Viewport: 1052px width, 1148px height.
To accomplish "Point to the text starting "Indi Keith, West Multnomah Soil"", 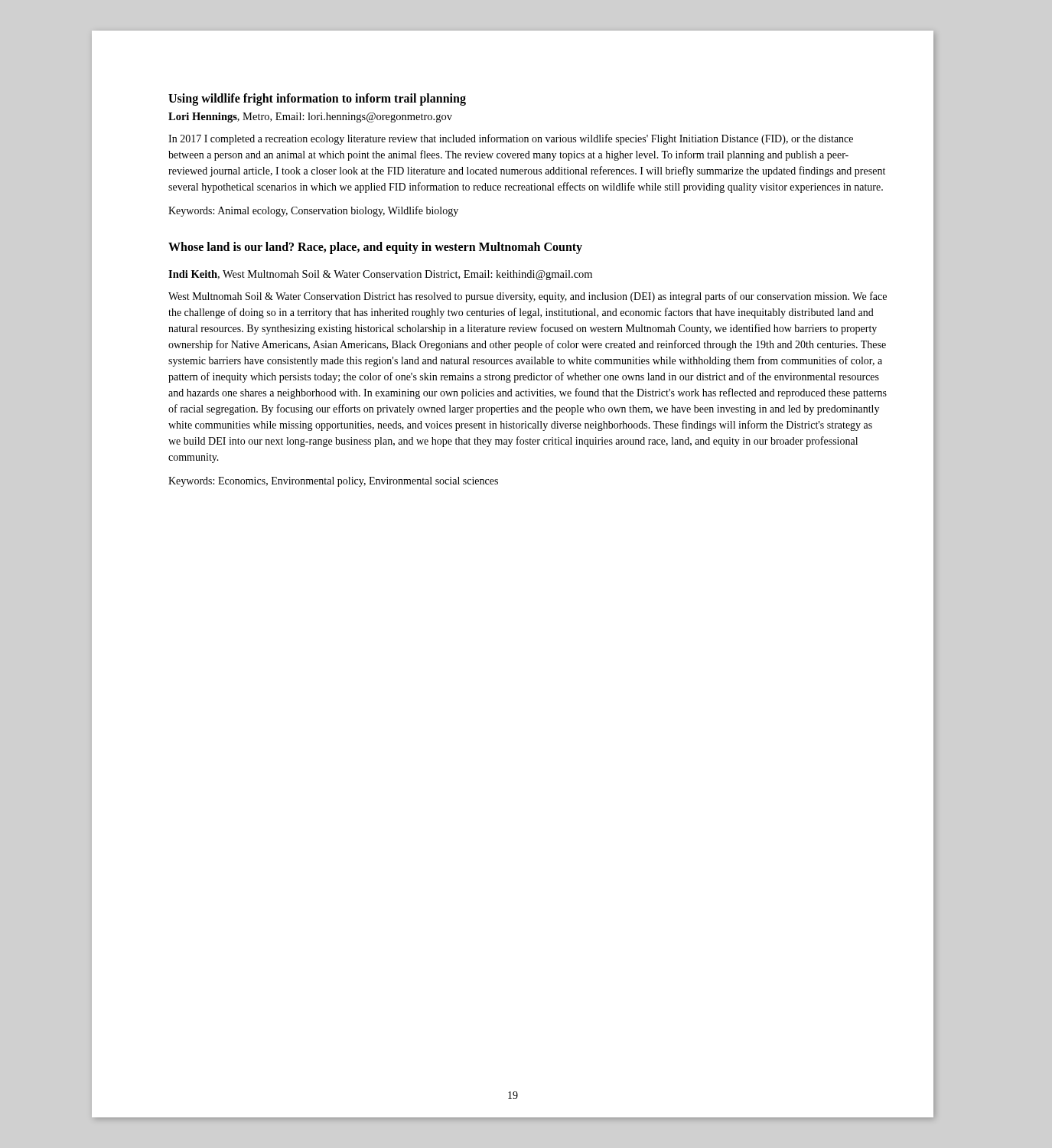I will pos(381,274).
